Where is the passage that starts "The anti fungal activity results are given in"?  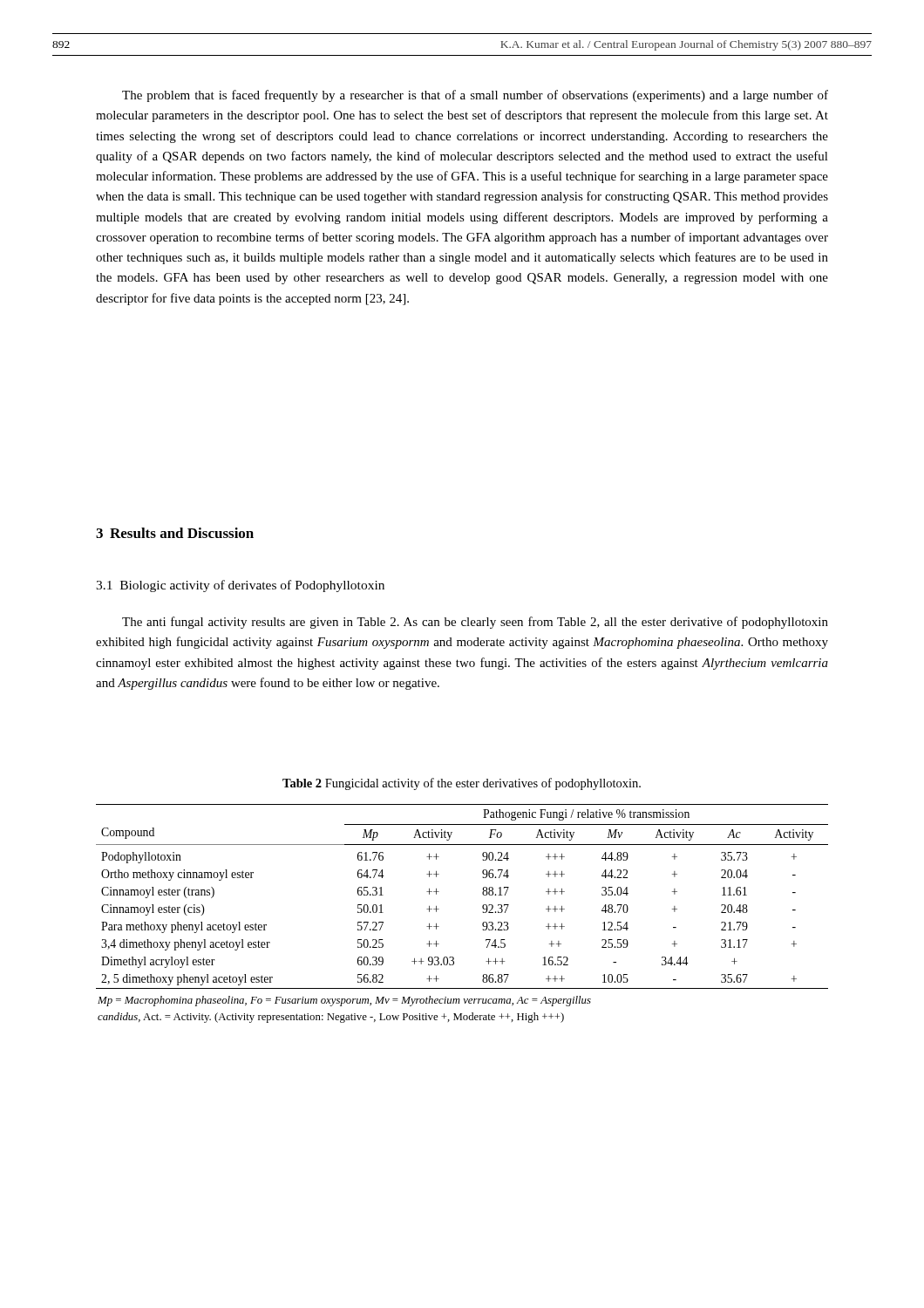point(462,653)
